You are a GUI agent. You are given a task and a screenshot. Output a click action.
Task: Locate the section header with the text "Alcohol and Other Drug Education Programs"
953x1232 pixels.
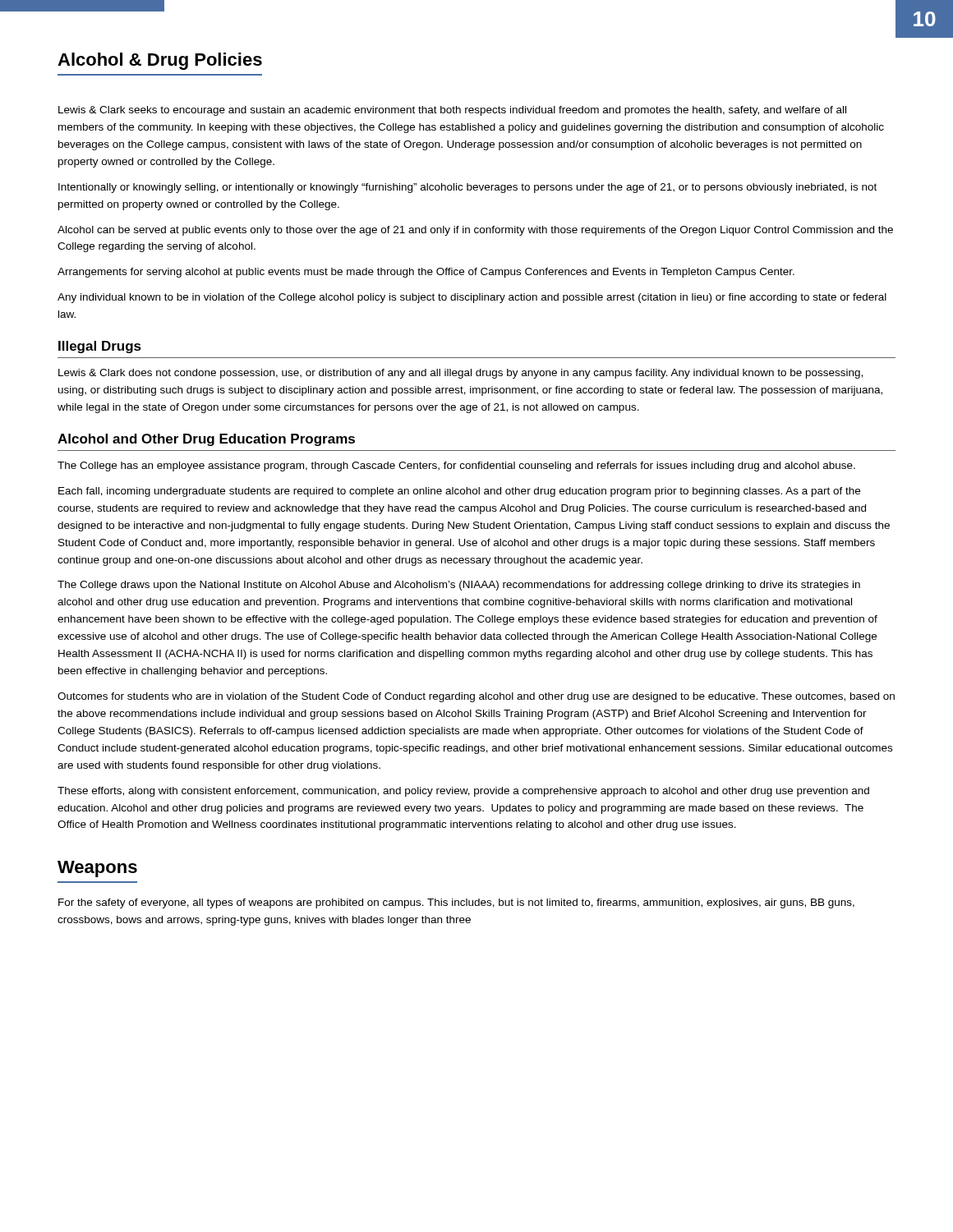tap(476, 441)
